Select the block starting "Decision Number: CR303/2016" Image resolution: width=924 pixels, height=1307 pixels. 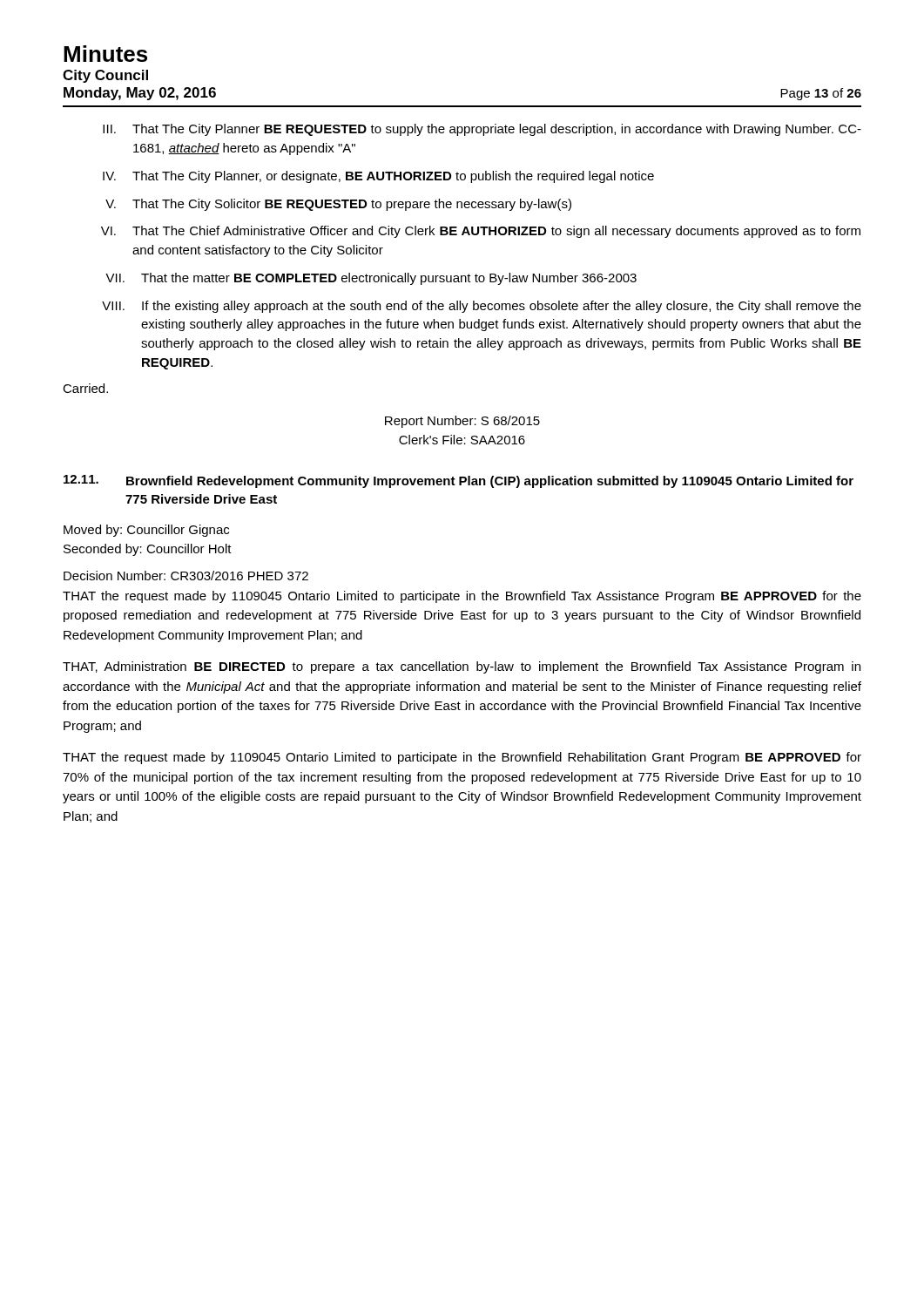pos(186,575)
